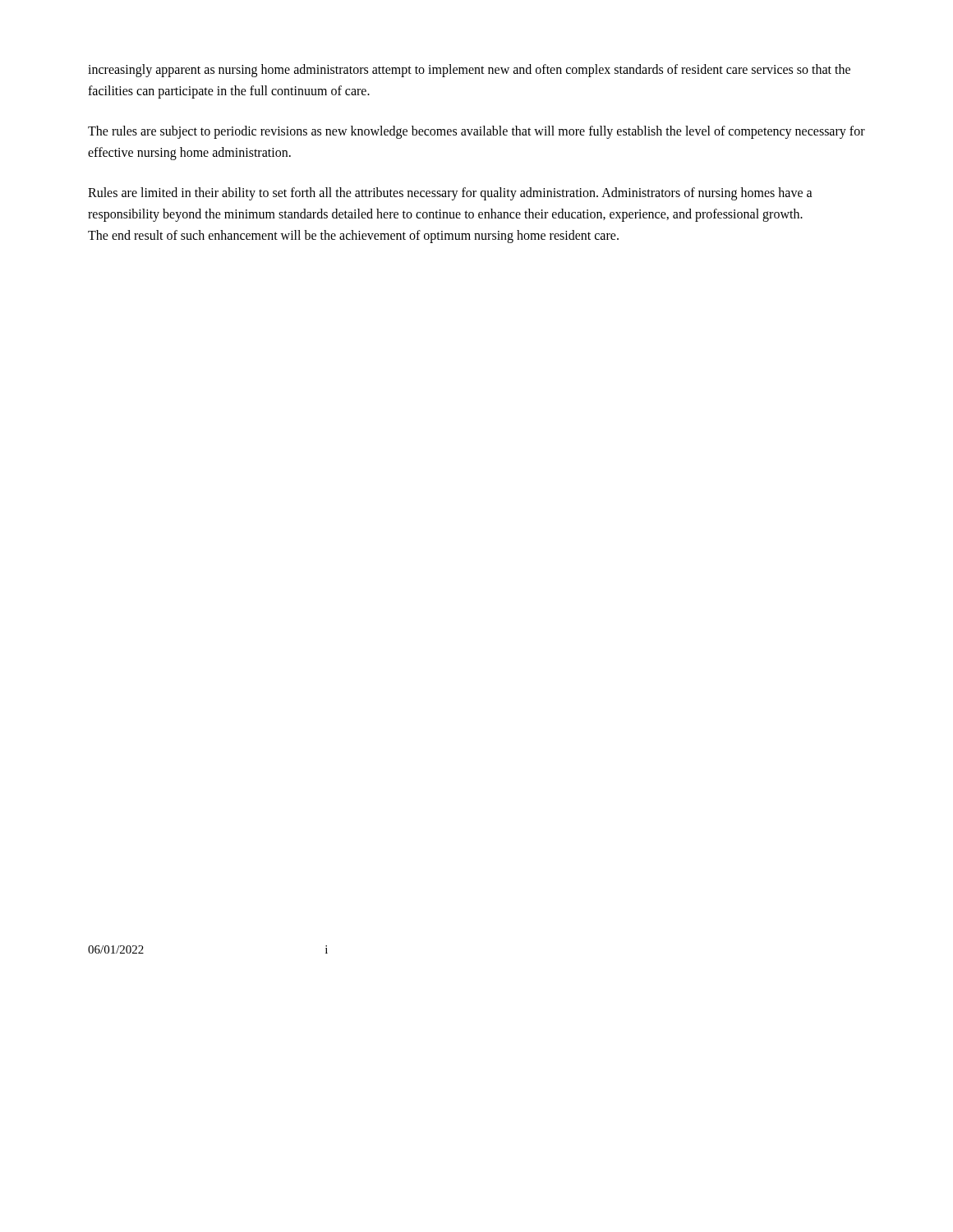953x1232 pixels.
Task: Find the block starting "The rules are subject to periodic revisions"
Action: point(476,142)
